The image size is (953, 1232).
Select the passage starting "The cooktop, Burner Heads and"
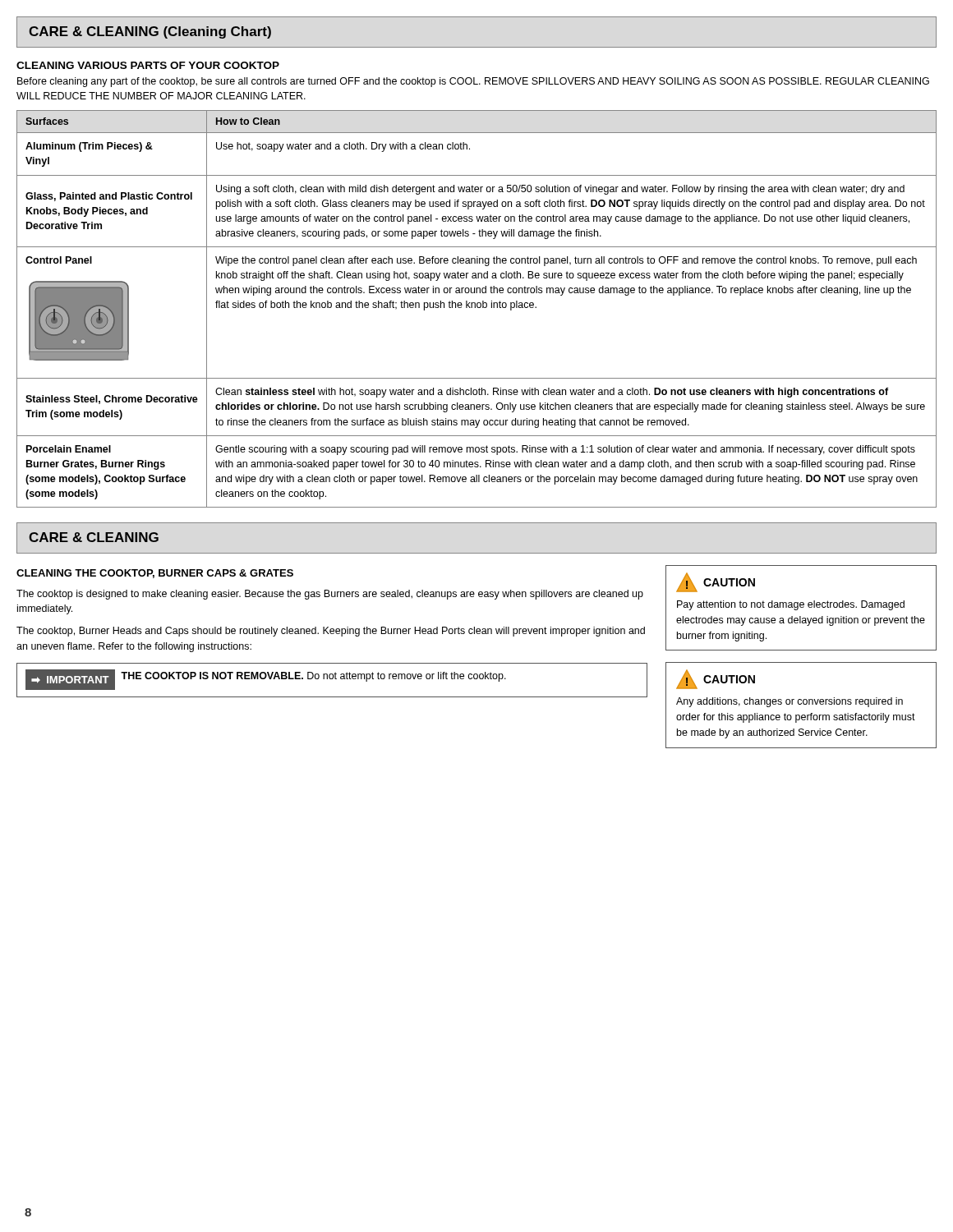coord(331,639)
